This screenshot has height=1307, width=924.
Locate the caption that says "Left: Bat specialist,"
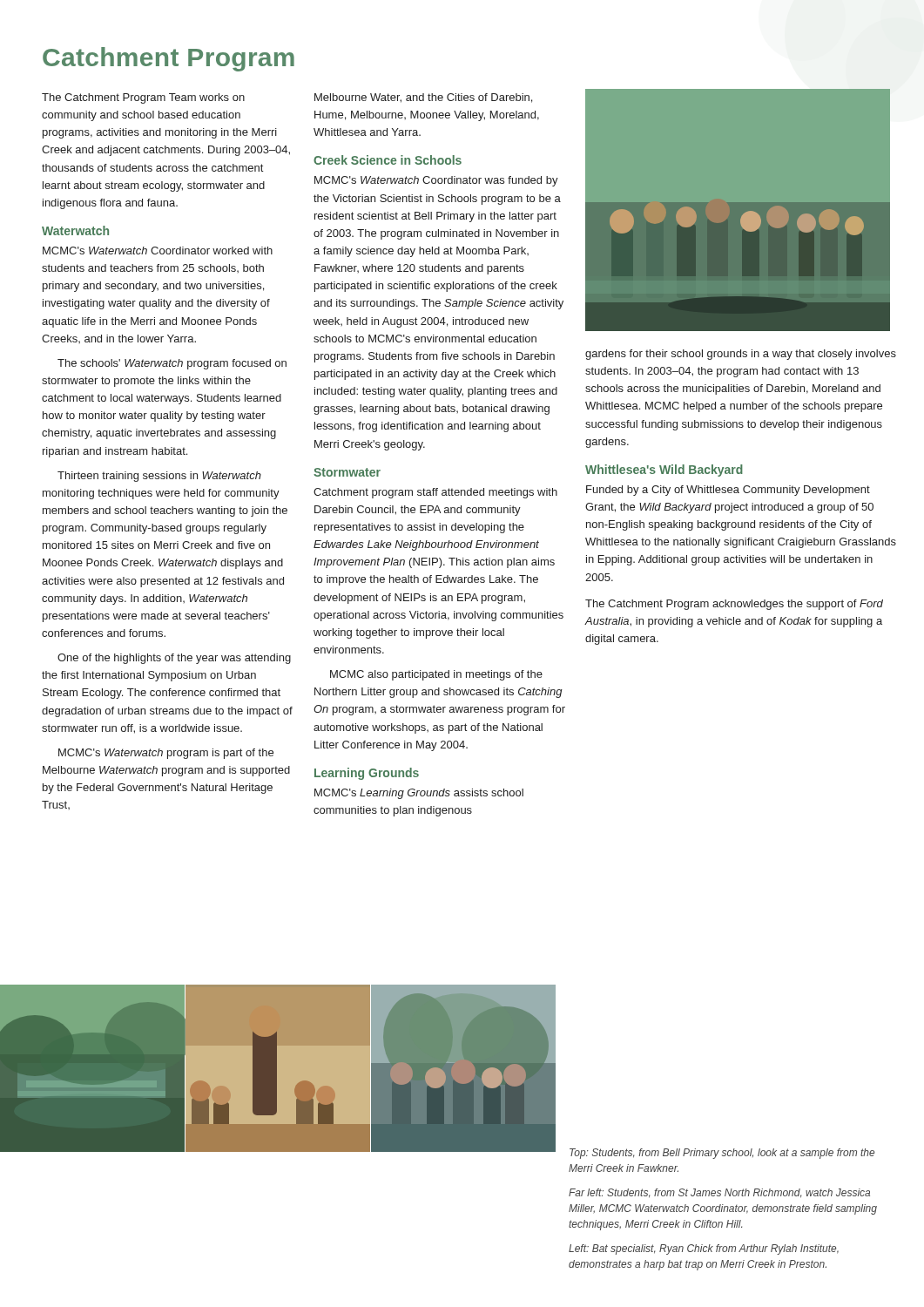pos(704,1256)
